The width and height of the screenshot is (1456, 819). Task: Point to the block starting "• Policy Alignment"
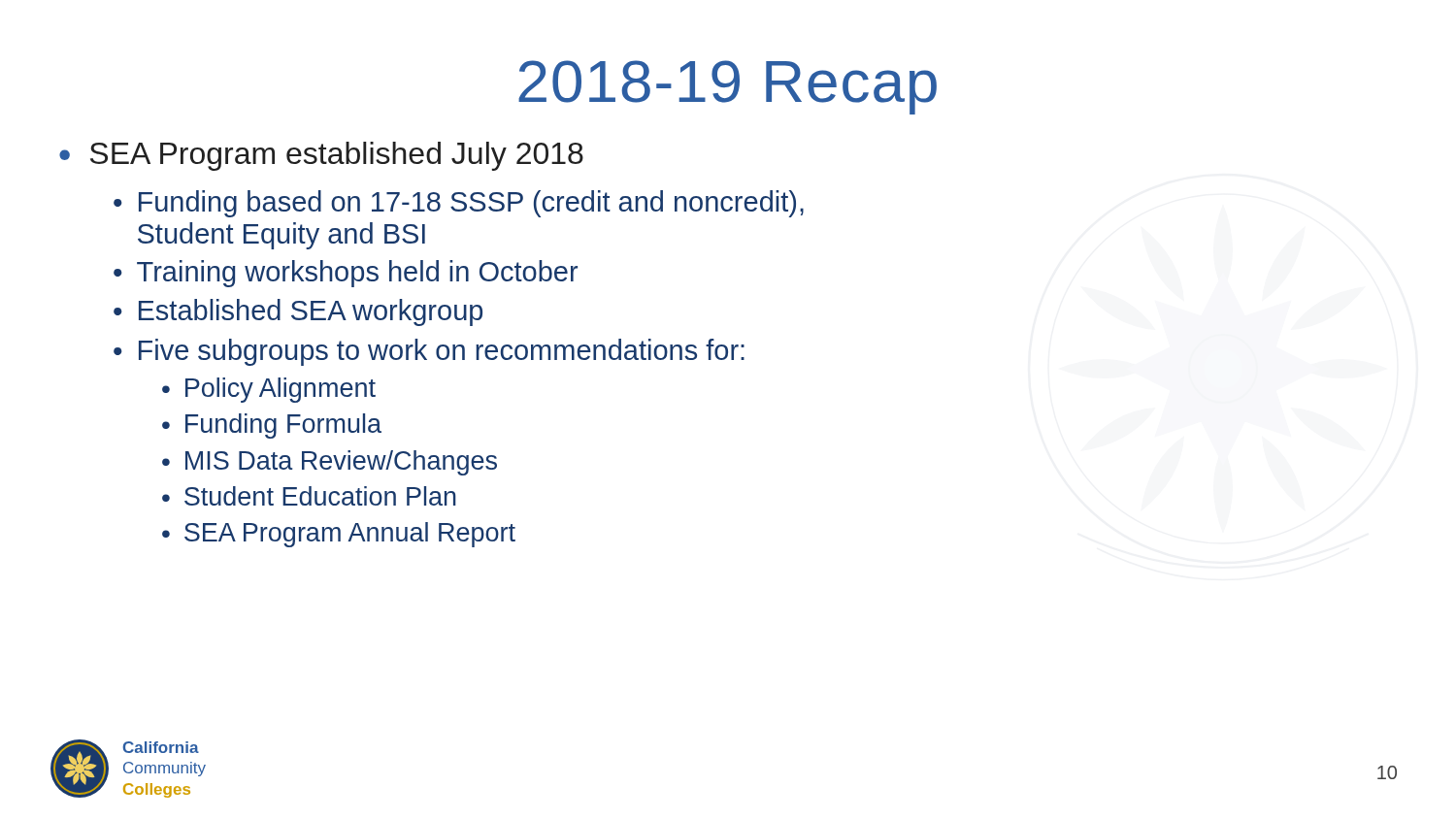(x=268, y=389)
